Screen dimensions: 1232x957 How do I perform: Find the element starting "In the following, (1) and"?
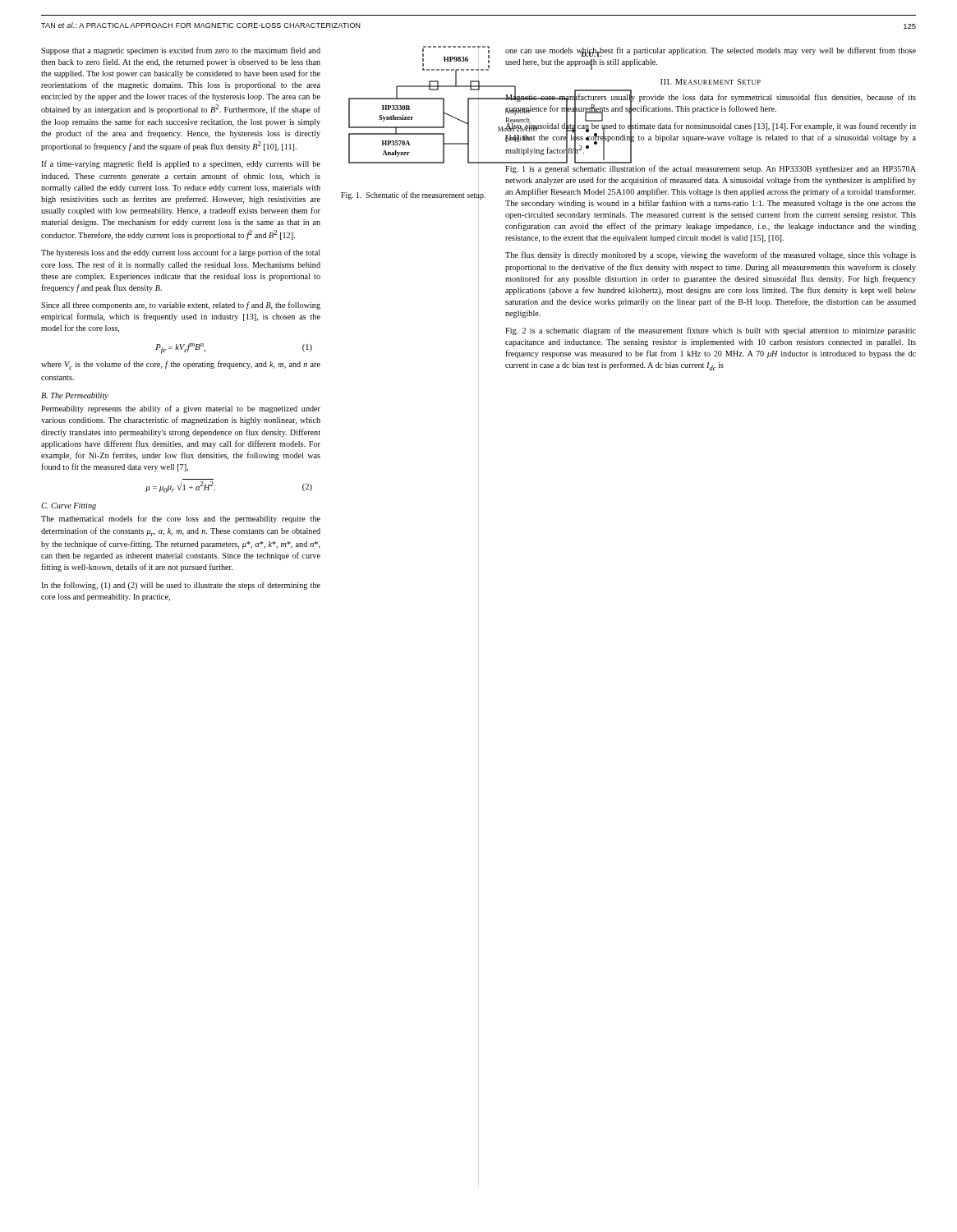coord(181,591)
